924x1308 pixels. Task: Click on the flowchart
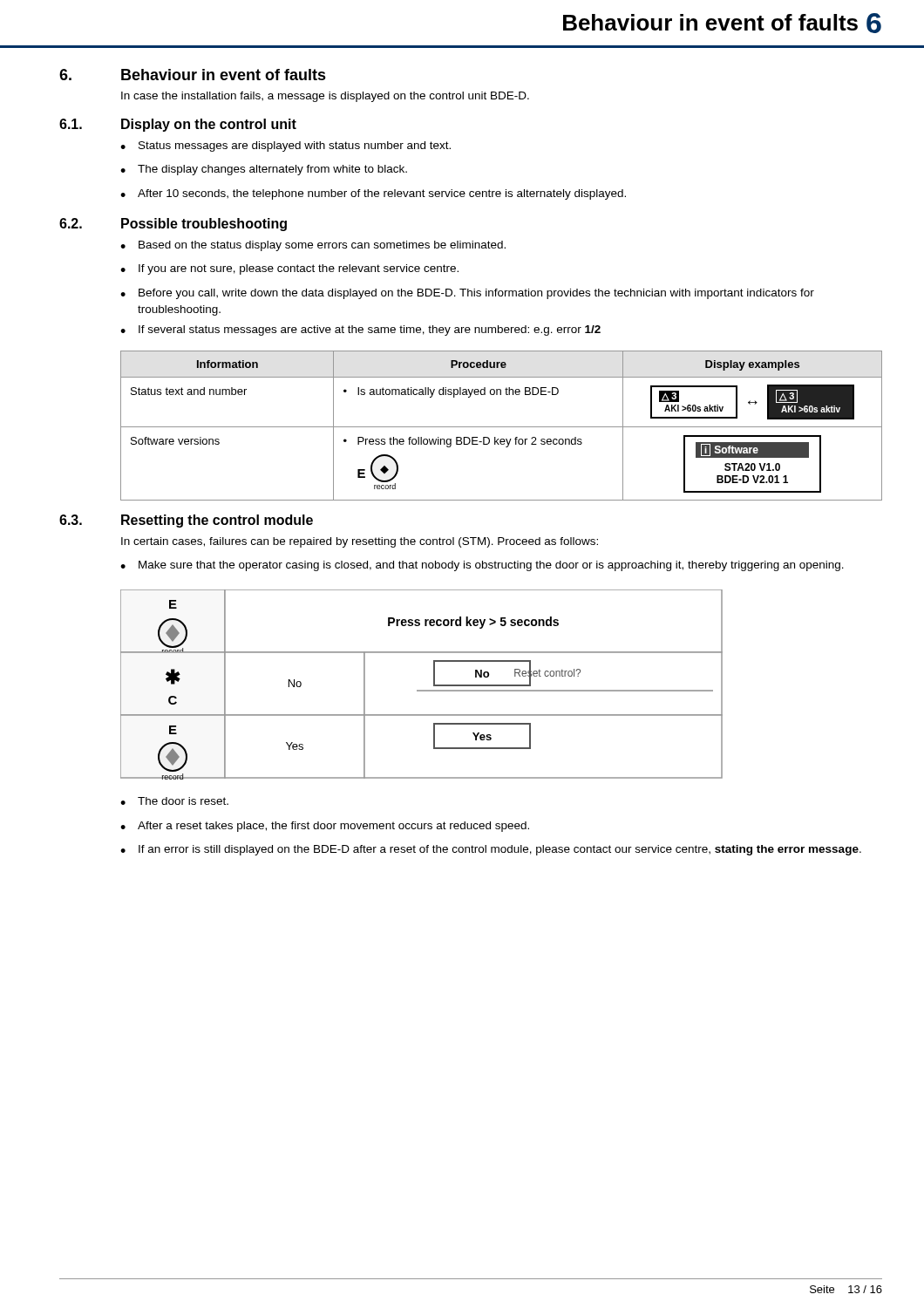click(501, 686)
